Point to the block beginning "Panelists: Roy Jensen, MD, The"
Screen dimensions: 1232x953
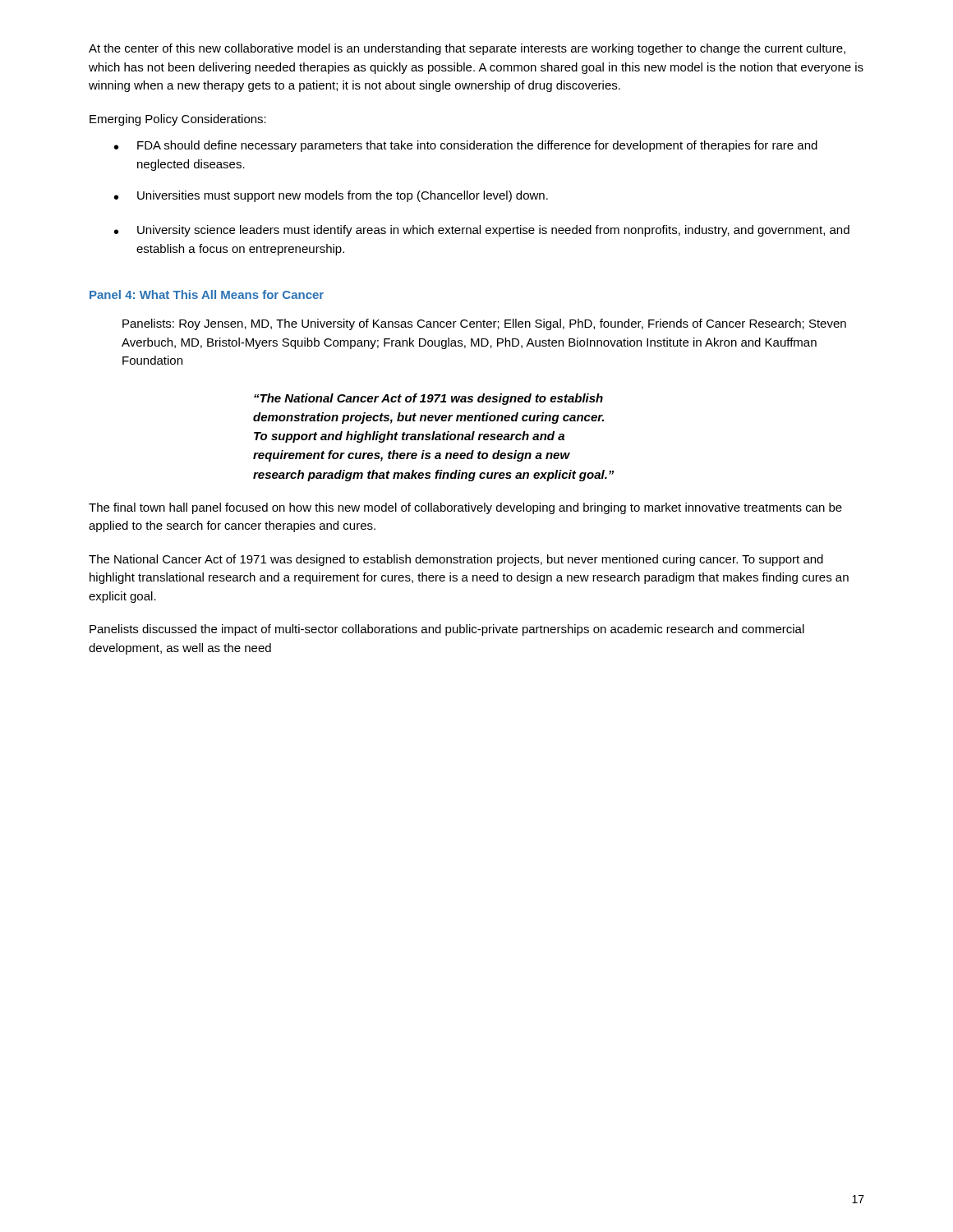click(484, 342)
